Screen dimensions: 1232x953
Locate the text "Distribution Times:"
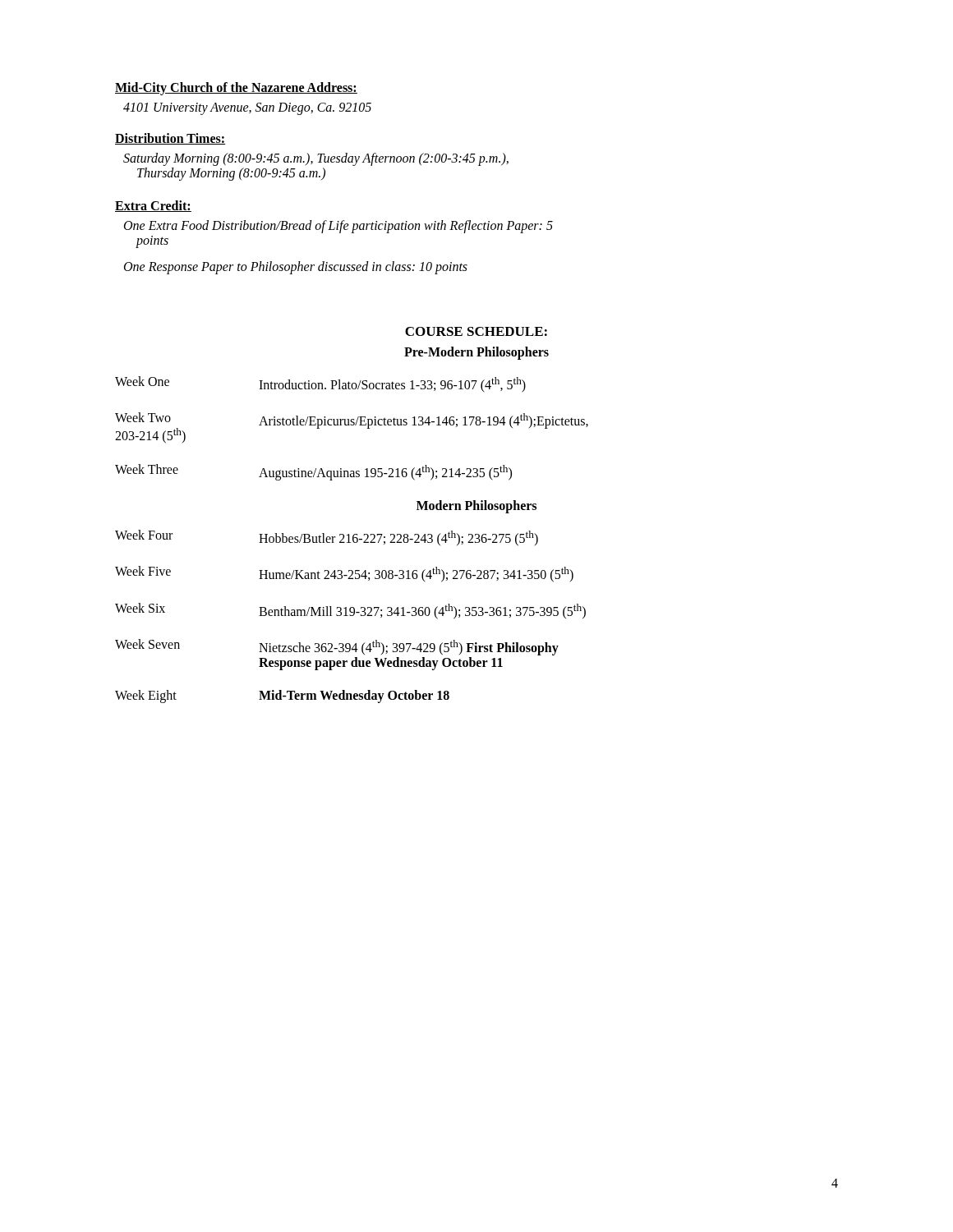(170, 138)
